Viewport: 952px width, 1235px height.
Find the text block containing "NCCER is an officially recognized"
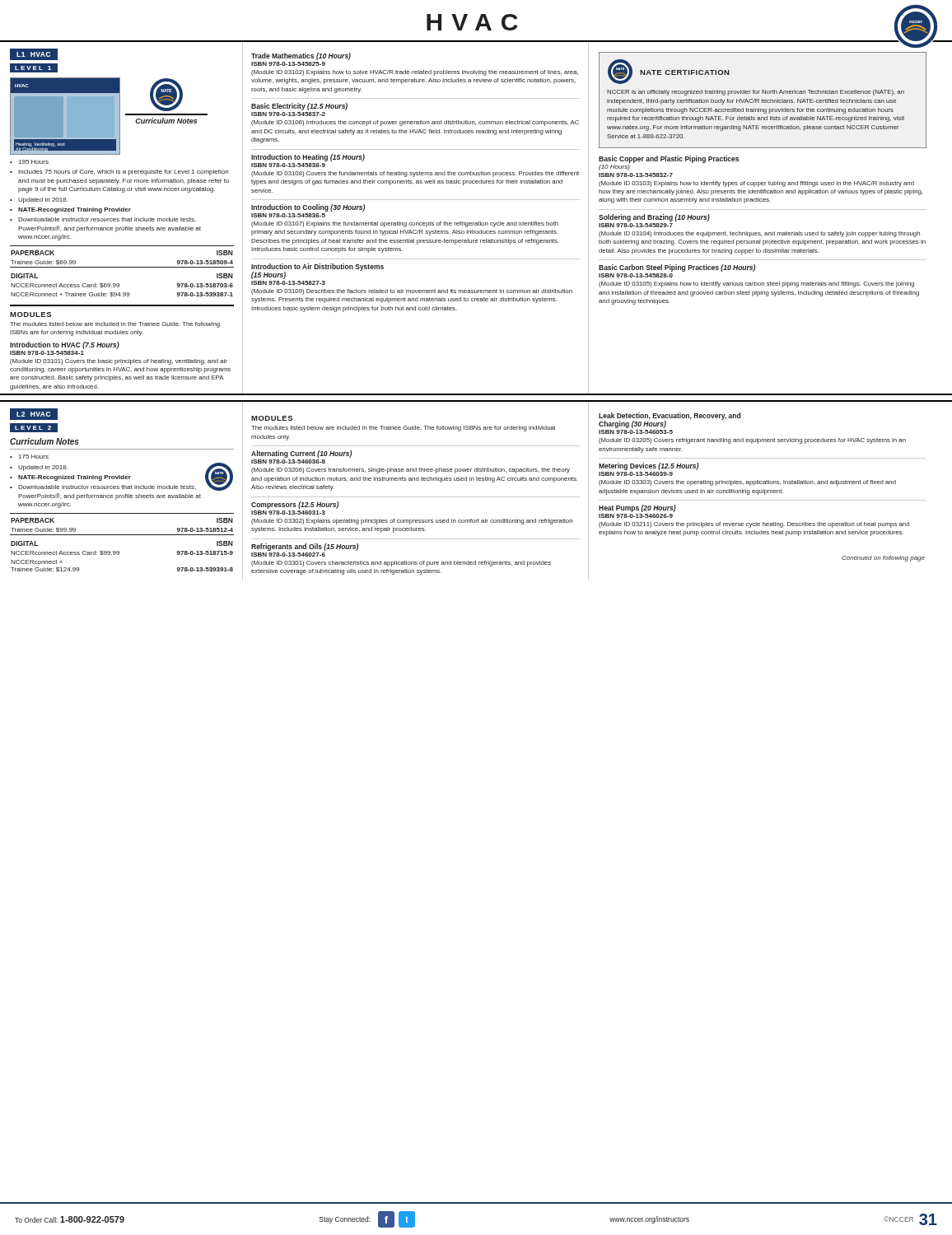pos(756,114)
